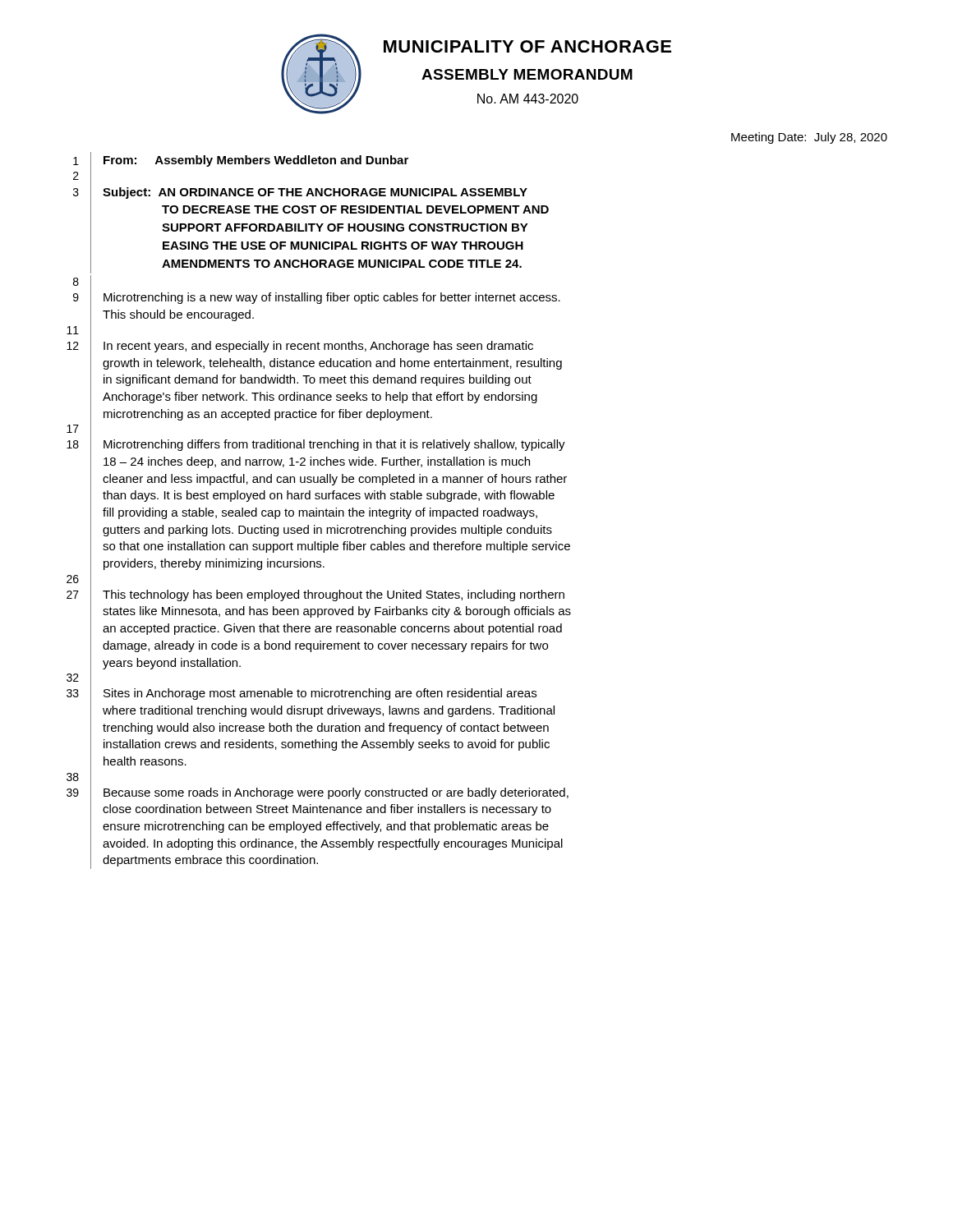Point to the block starting "Microtrenching is a new way of"
Image resolution: width=953 pixels, height=1232 pixels.
pos(332,306)
